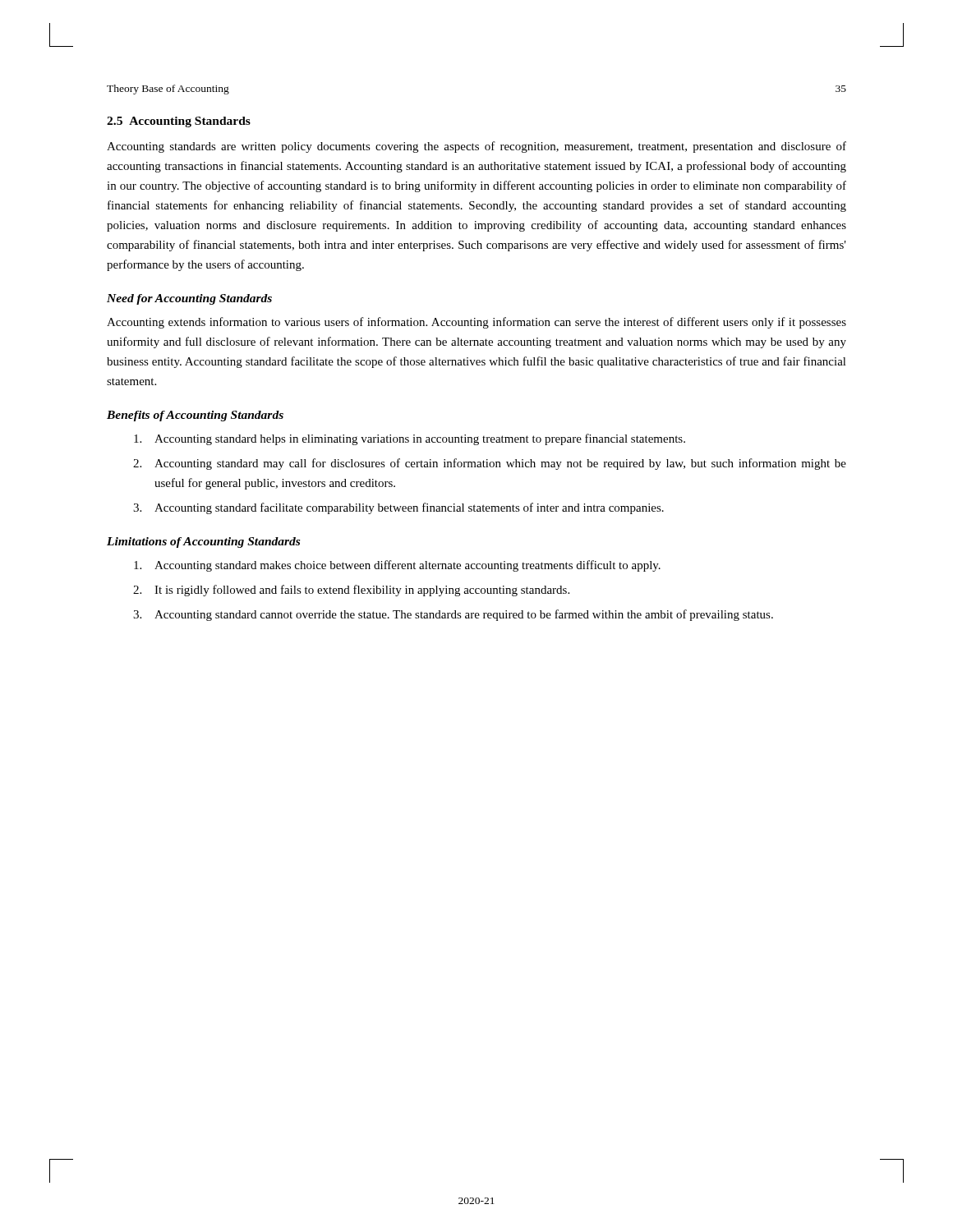The width and height of the screenshot is (953, 1232).
Task: Select the block starting "Accounting extends information to"
Action: coord(476,352)
